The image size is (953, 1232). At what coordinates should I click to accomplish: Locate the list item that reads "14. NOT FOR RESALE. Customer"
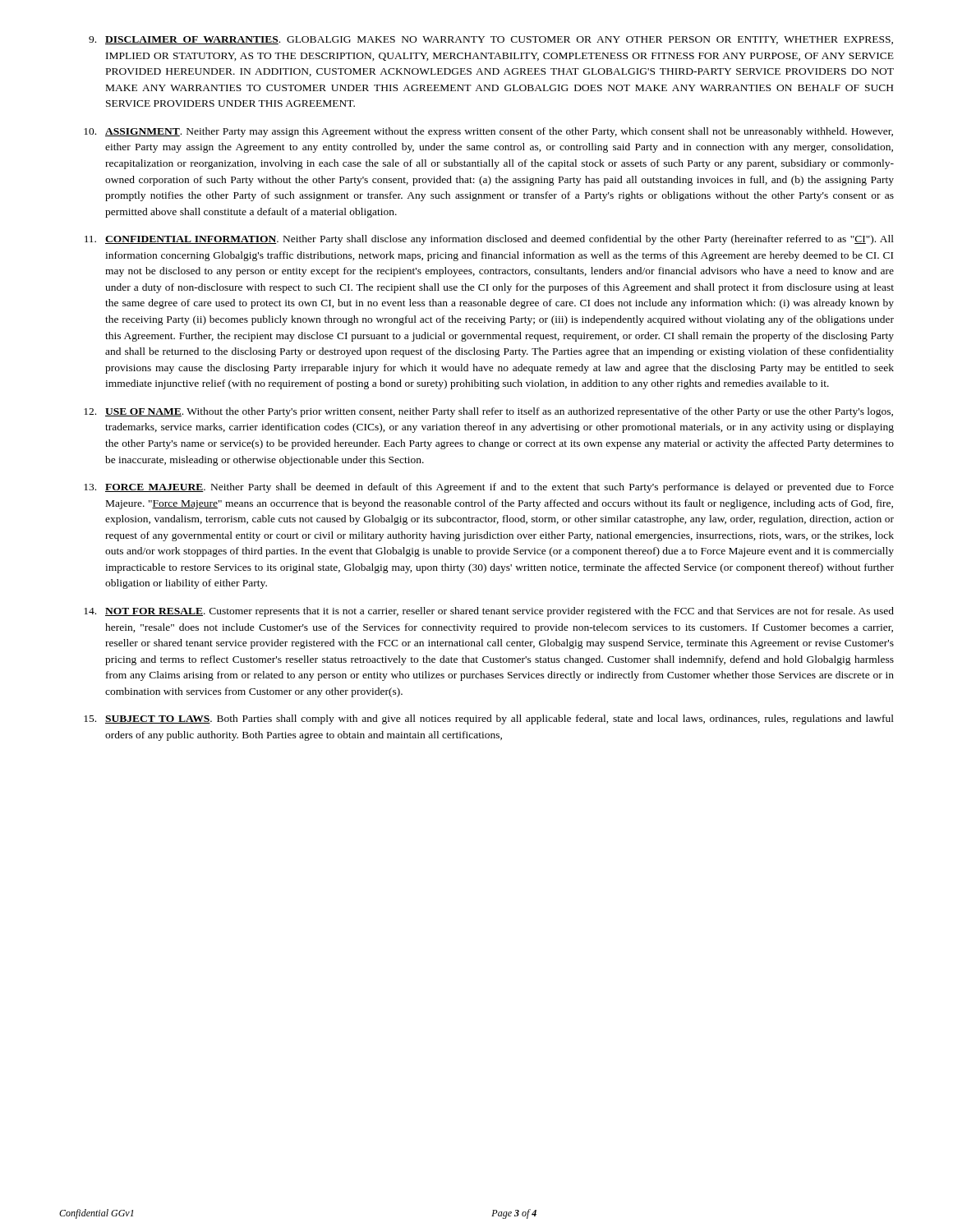tap(476, 651)
